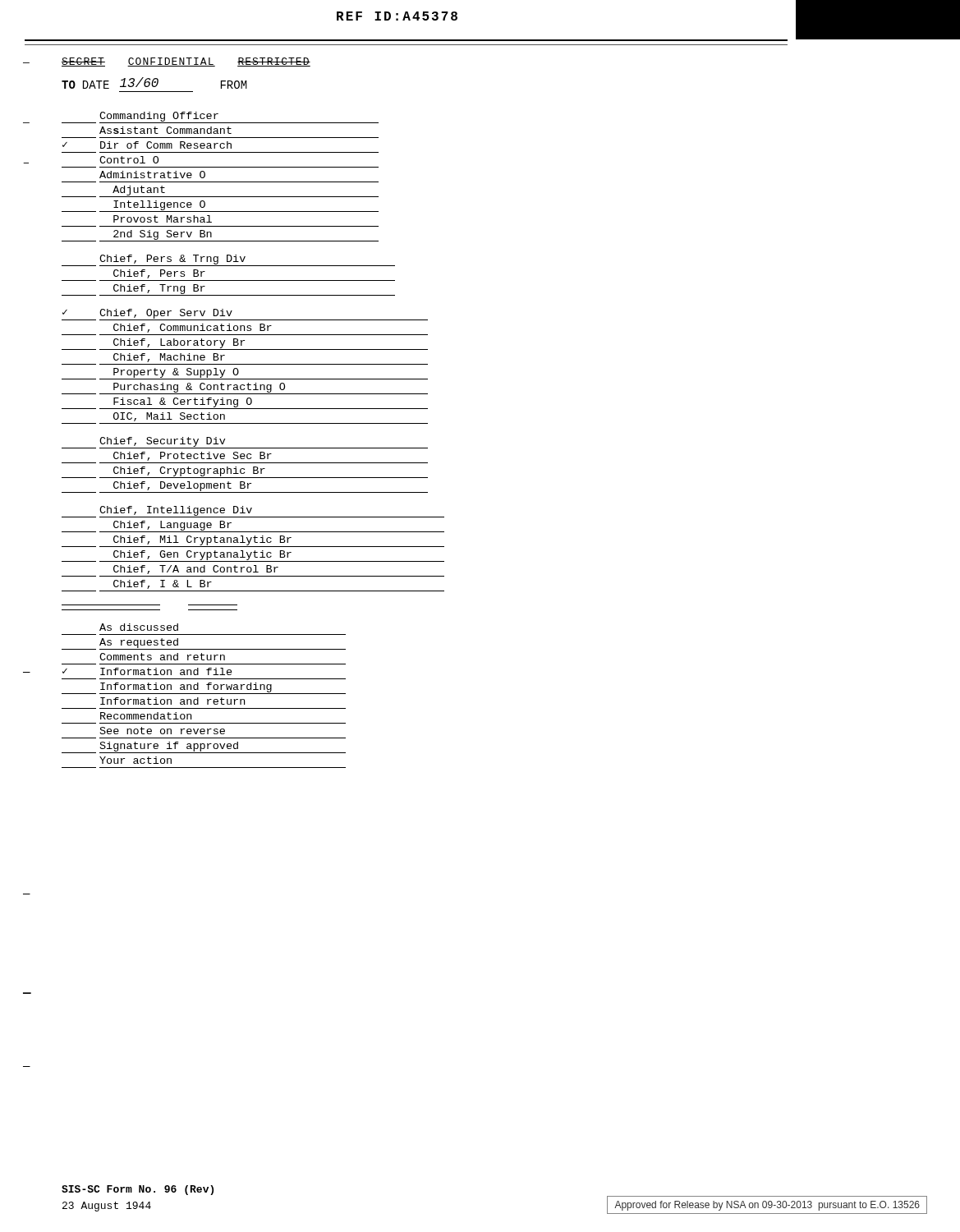Find the element starting "Chief, Laboratory Br"

point(245,343)
